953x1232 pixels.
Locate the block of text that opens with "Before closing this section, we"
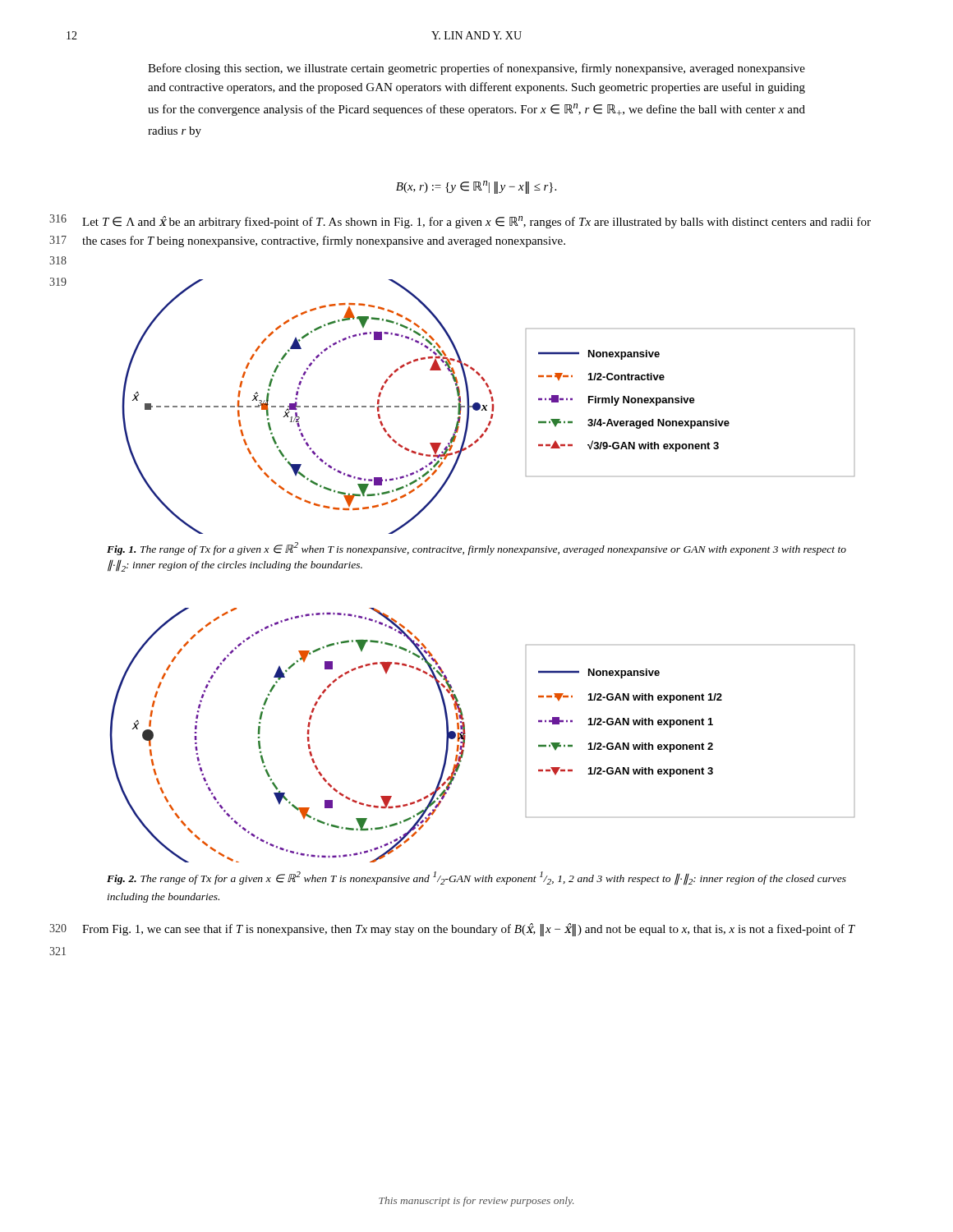point(476,99)
